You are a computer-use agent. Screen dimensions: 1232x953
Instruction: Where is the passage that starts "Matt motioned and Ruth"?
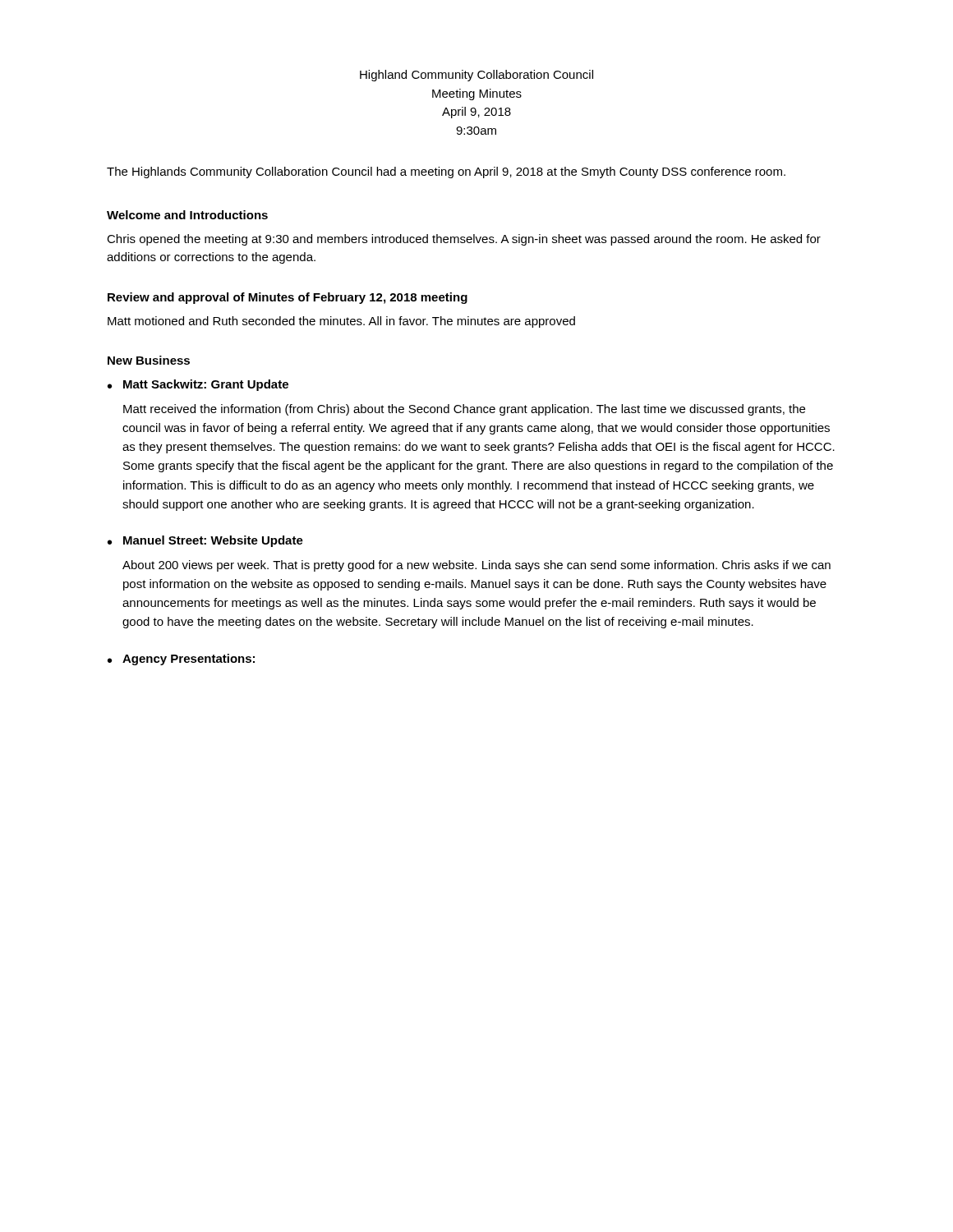pos(341,320)
